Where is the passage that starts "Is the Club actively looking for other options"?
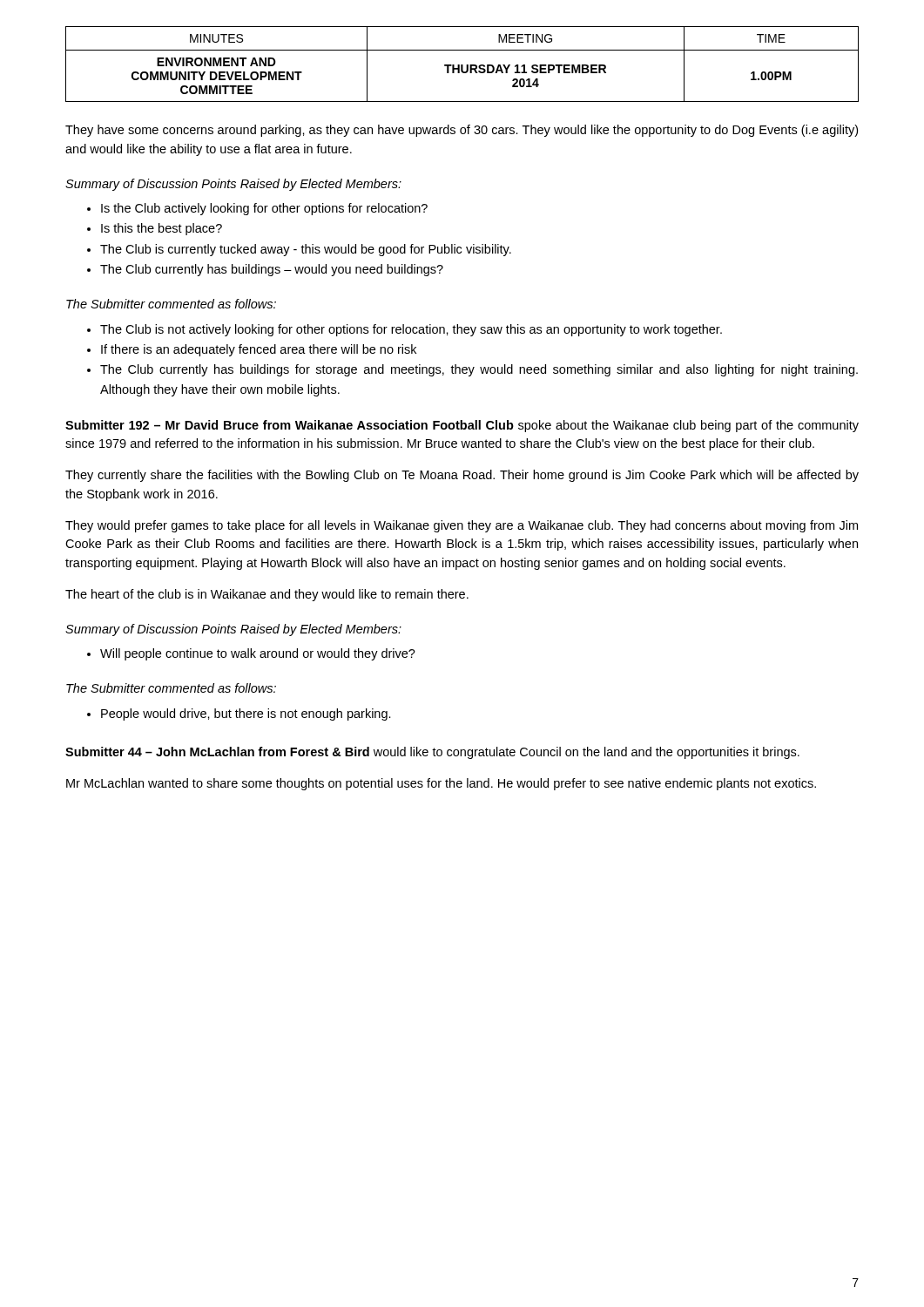 click(x=257, y=209)
